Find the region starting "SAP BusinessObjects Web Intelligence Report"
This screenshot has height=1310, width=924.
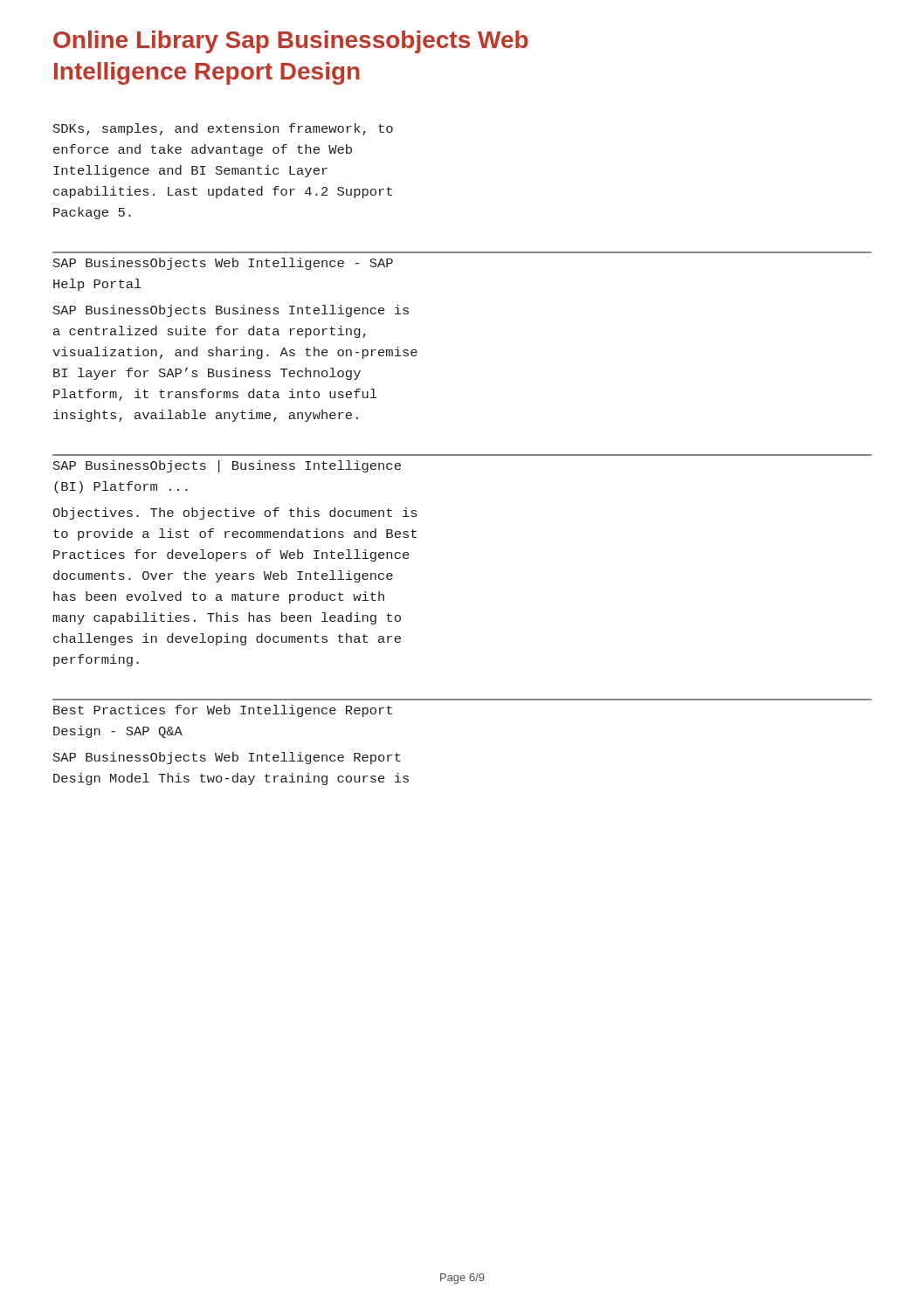(x=227, y=758)
